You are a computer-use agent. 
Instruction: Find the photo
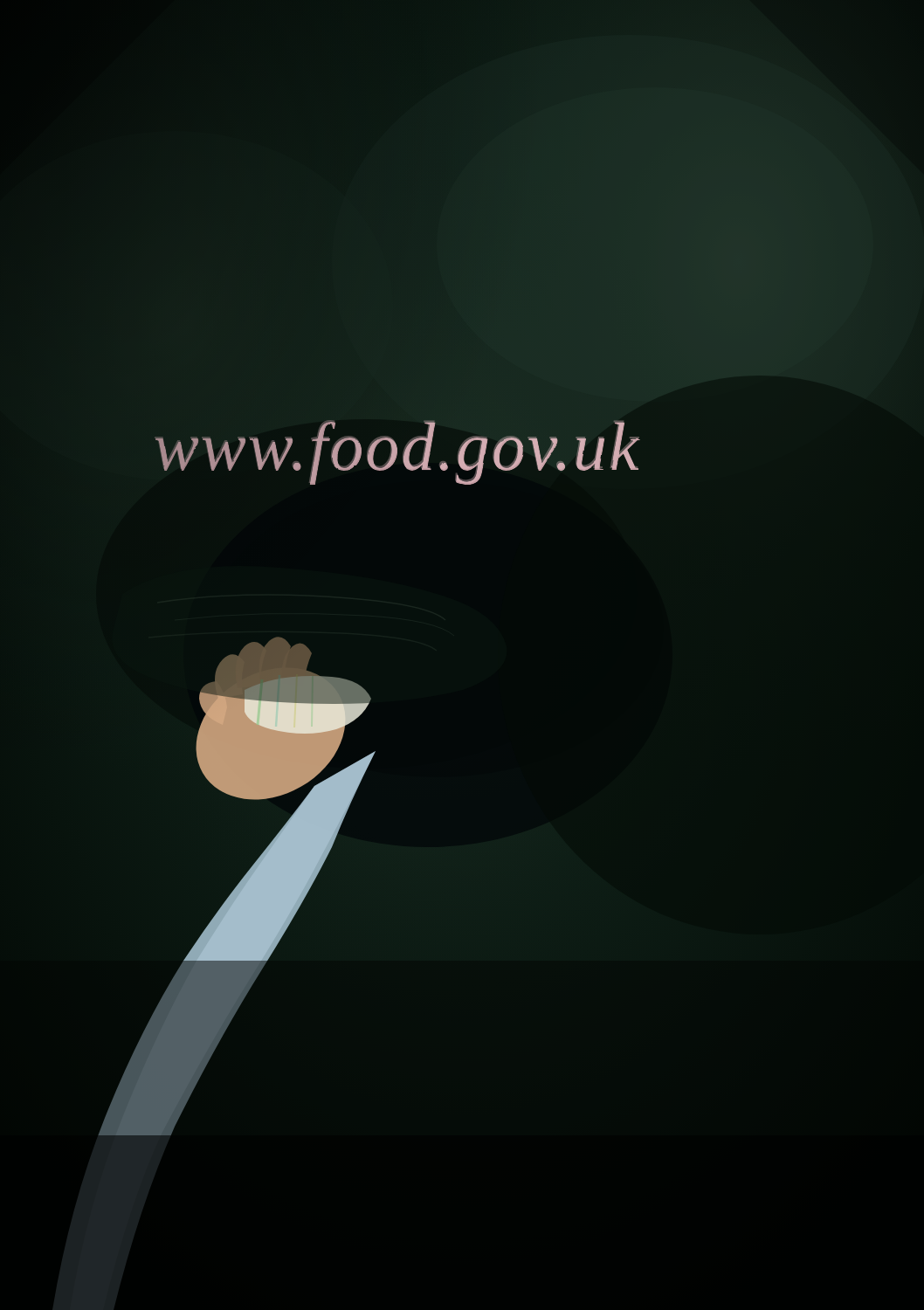coord(462,655)
